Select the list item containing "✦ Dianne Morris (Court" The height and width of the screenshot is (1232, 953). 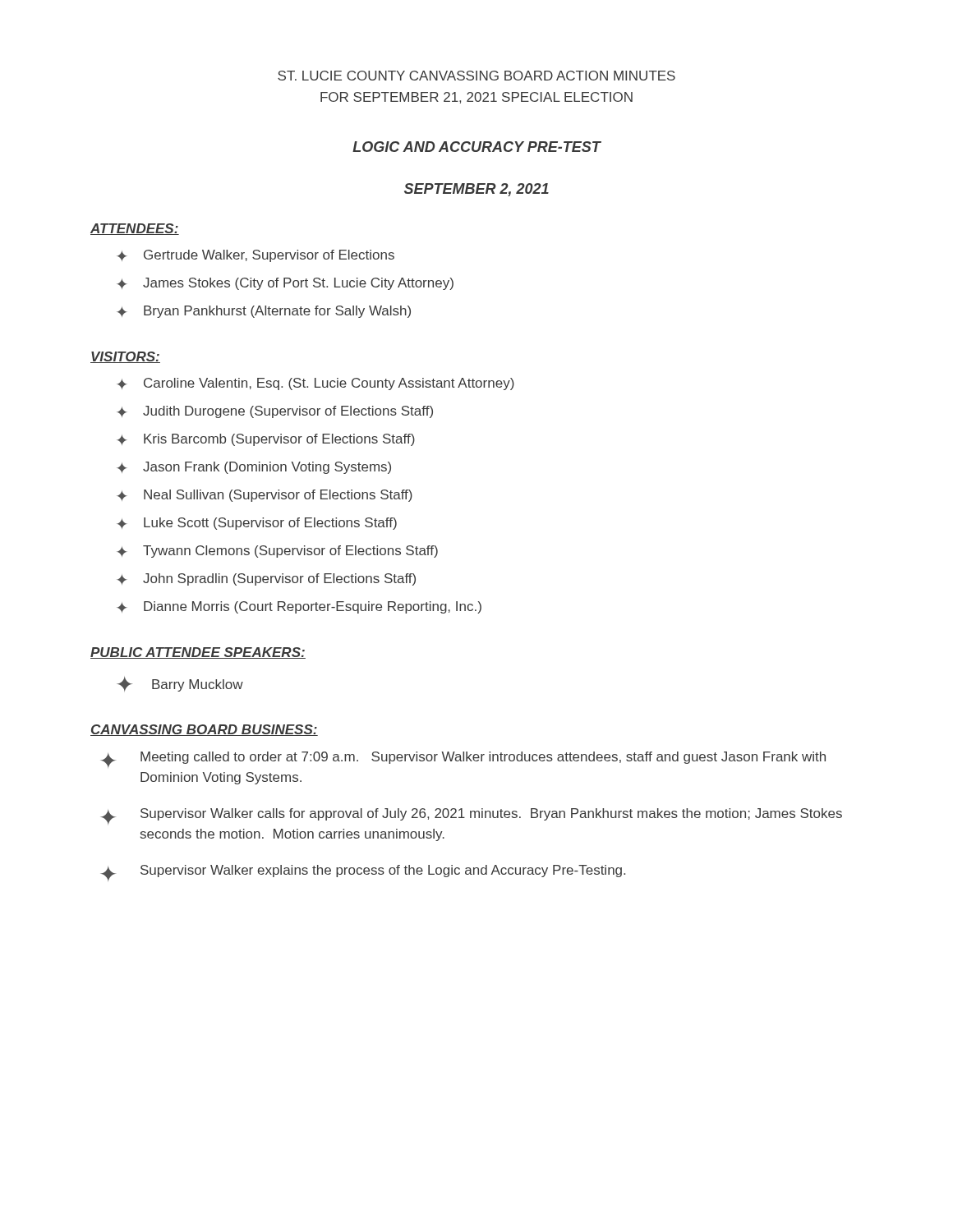(489, 609)
